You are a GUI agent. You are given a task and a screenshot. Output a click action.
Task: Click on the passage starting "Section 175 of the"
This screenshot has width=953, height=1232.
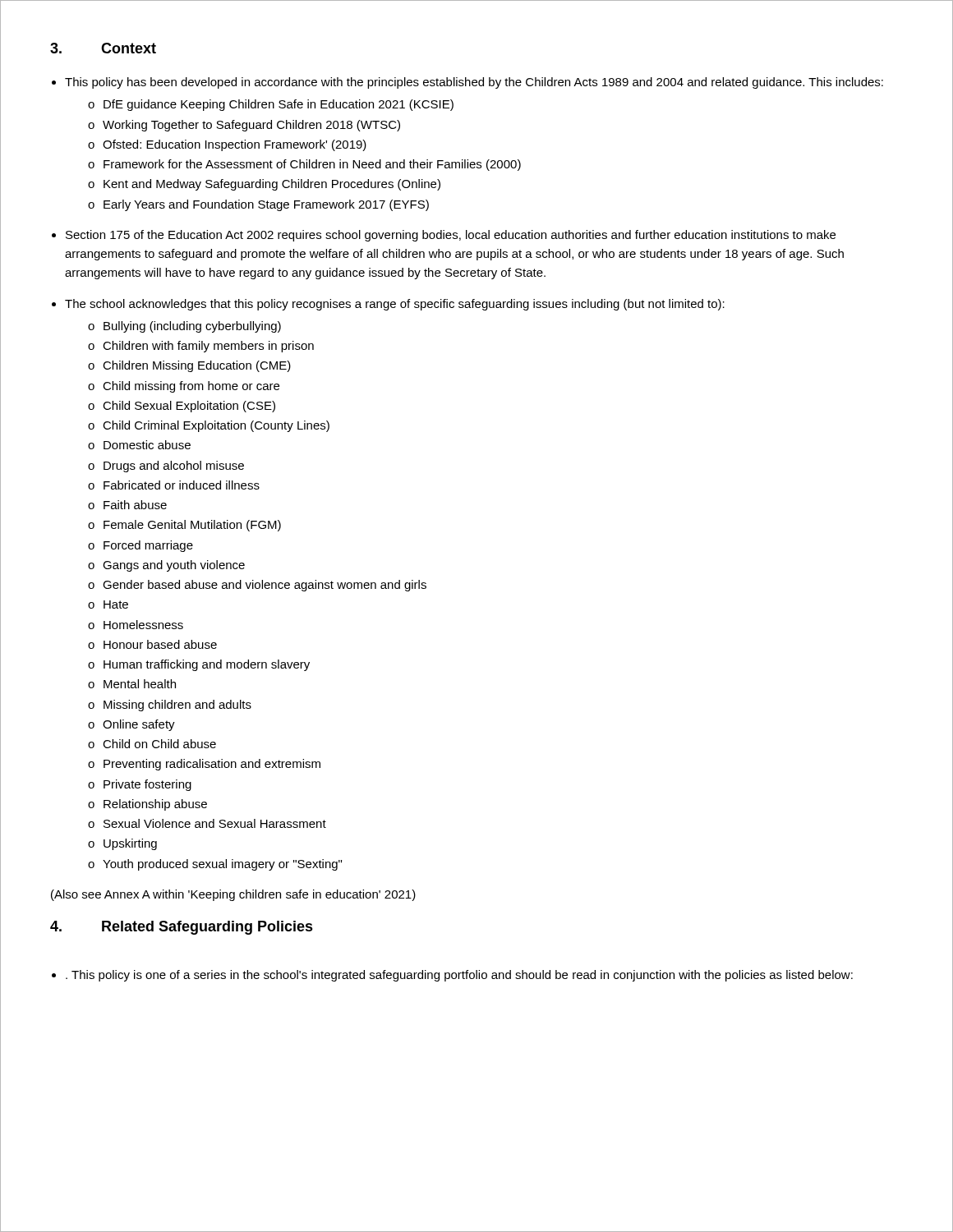[x=455, y=253]
